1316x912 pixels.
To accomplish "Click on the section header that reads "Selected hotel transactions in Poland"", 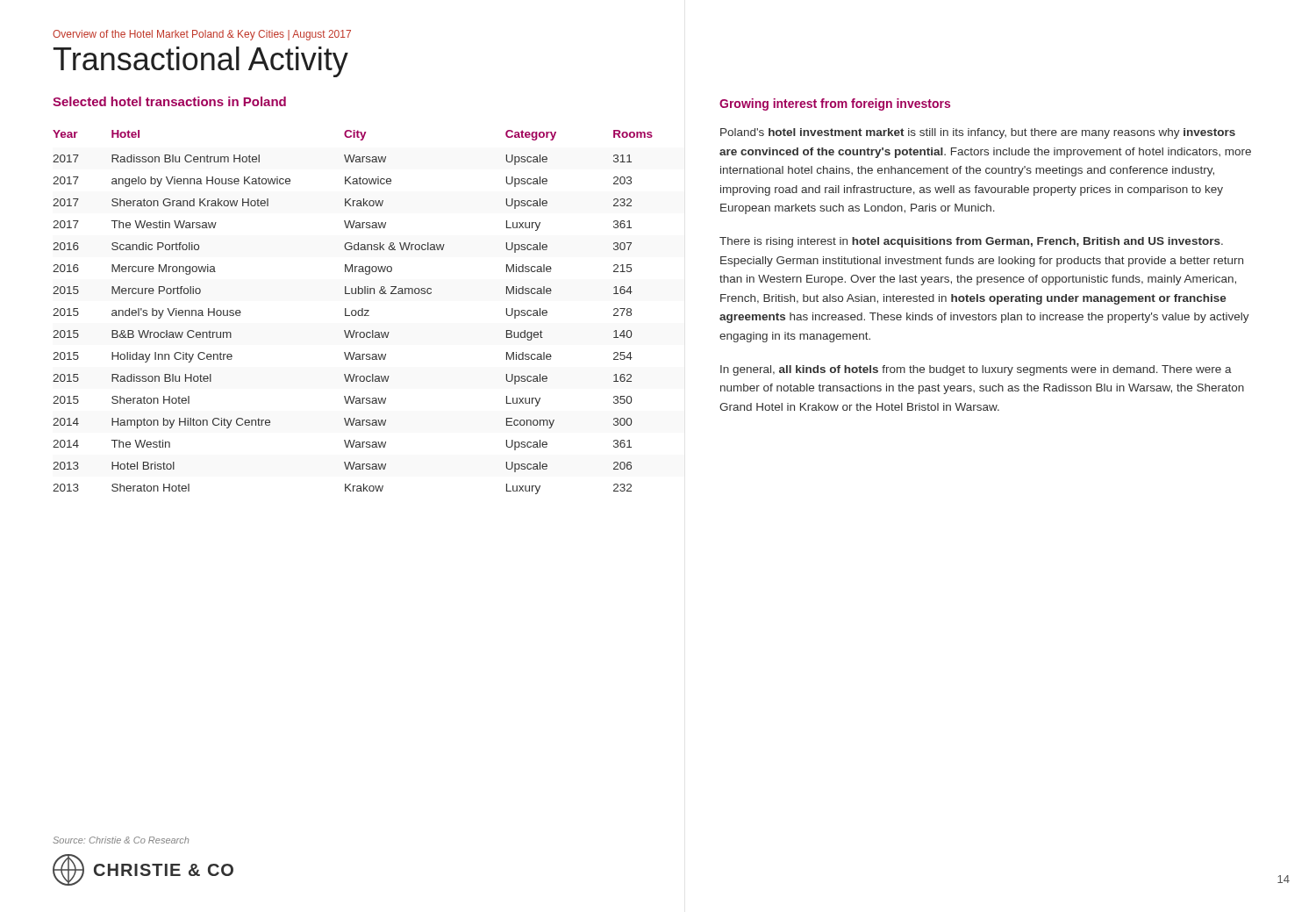I will pyautogui.click(x=169, y=101).
